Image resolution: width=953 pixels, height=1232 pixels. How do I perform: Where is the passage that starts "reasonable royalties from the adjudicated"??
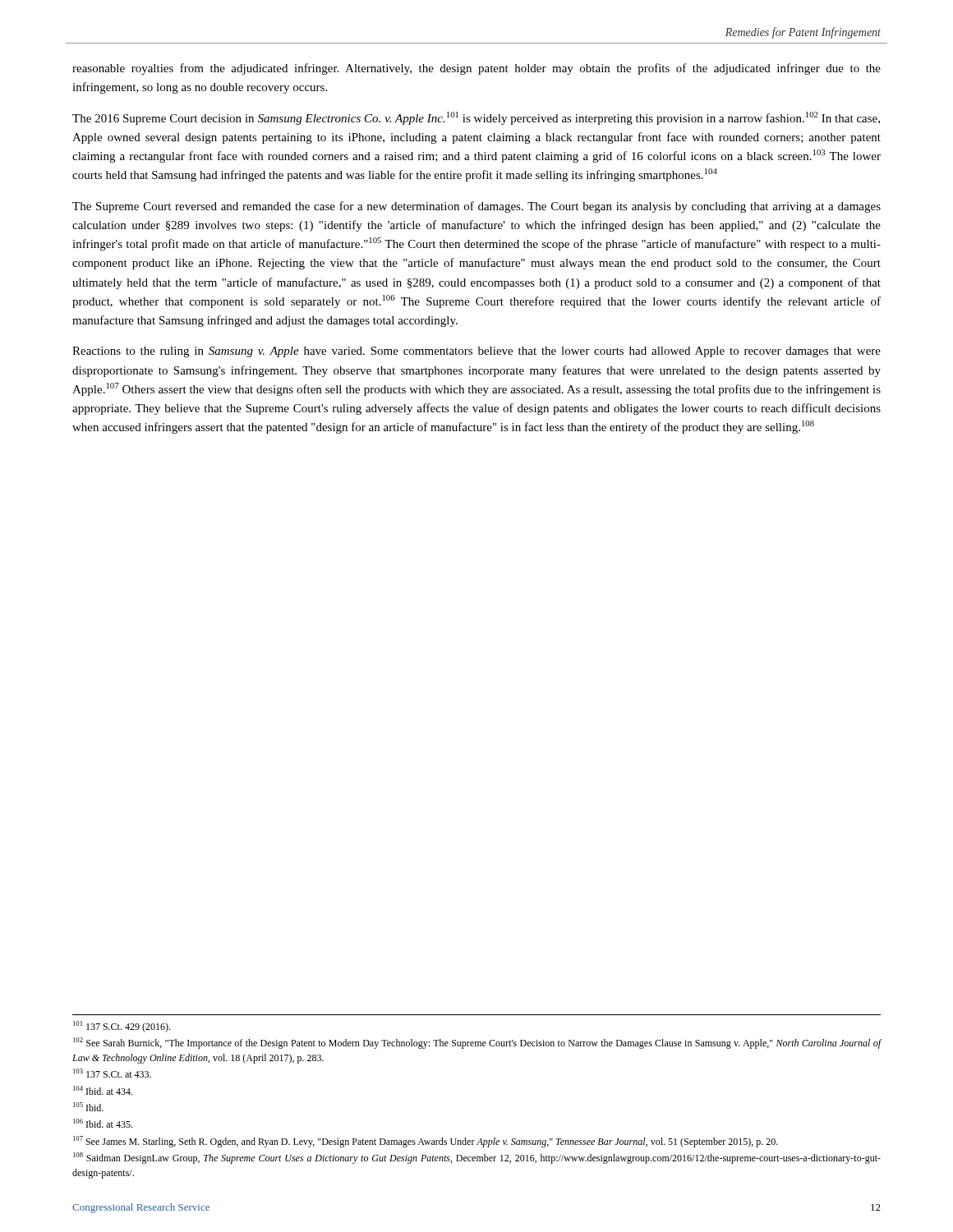(x=476, y=78)
